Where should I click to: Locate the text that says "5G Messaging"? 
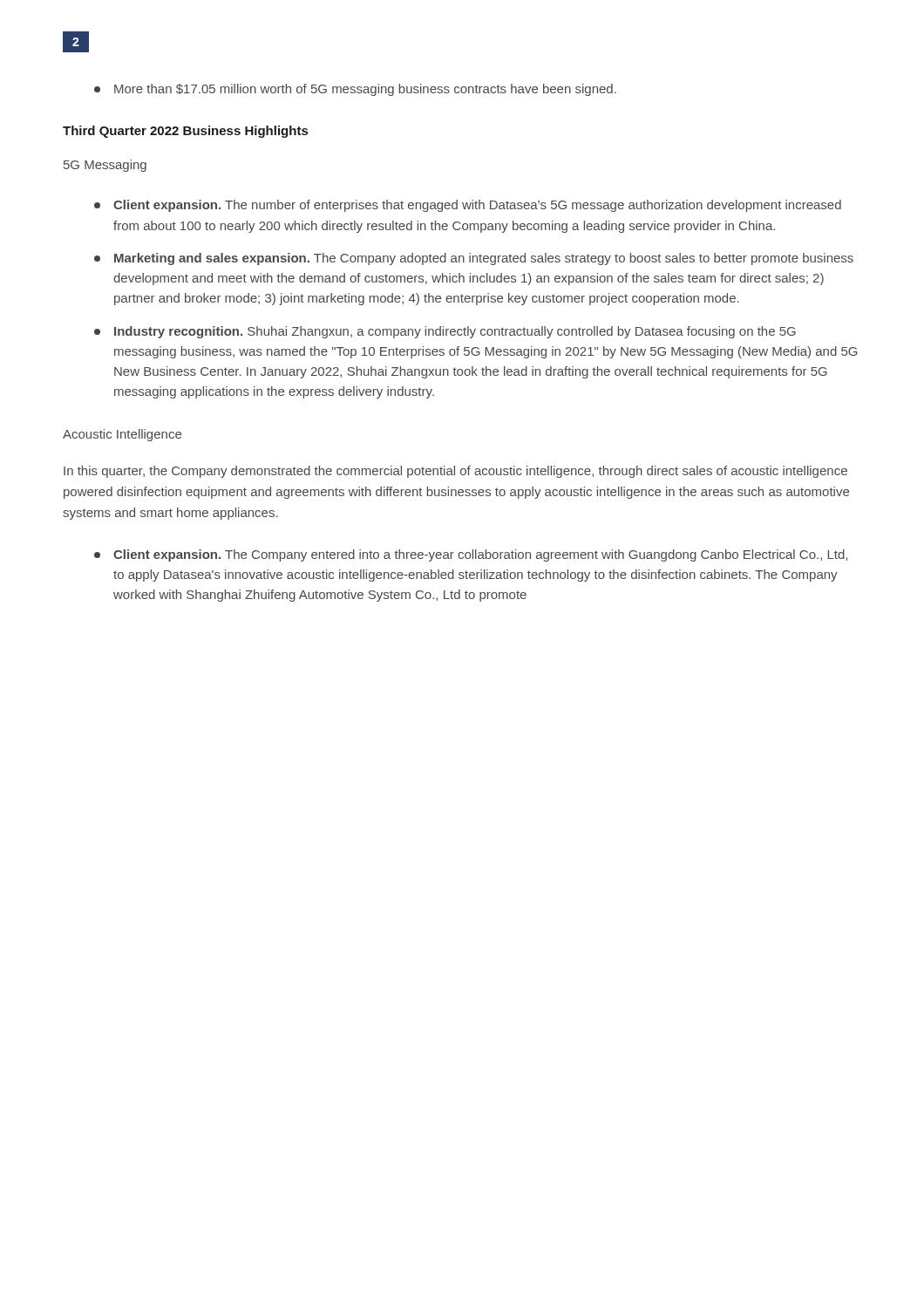click(x=105, y=165)
